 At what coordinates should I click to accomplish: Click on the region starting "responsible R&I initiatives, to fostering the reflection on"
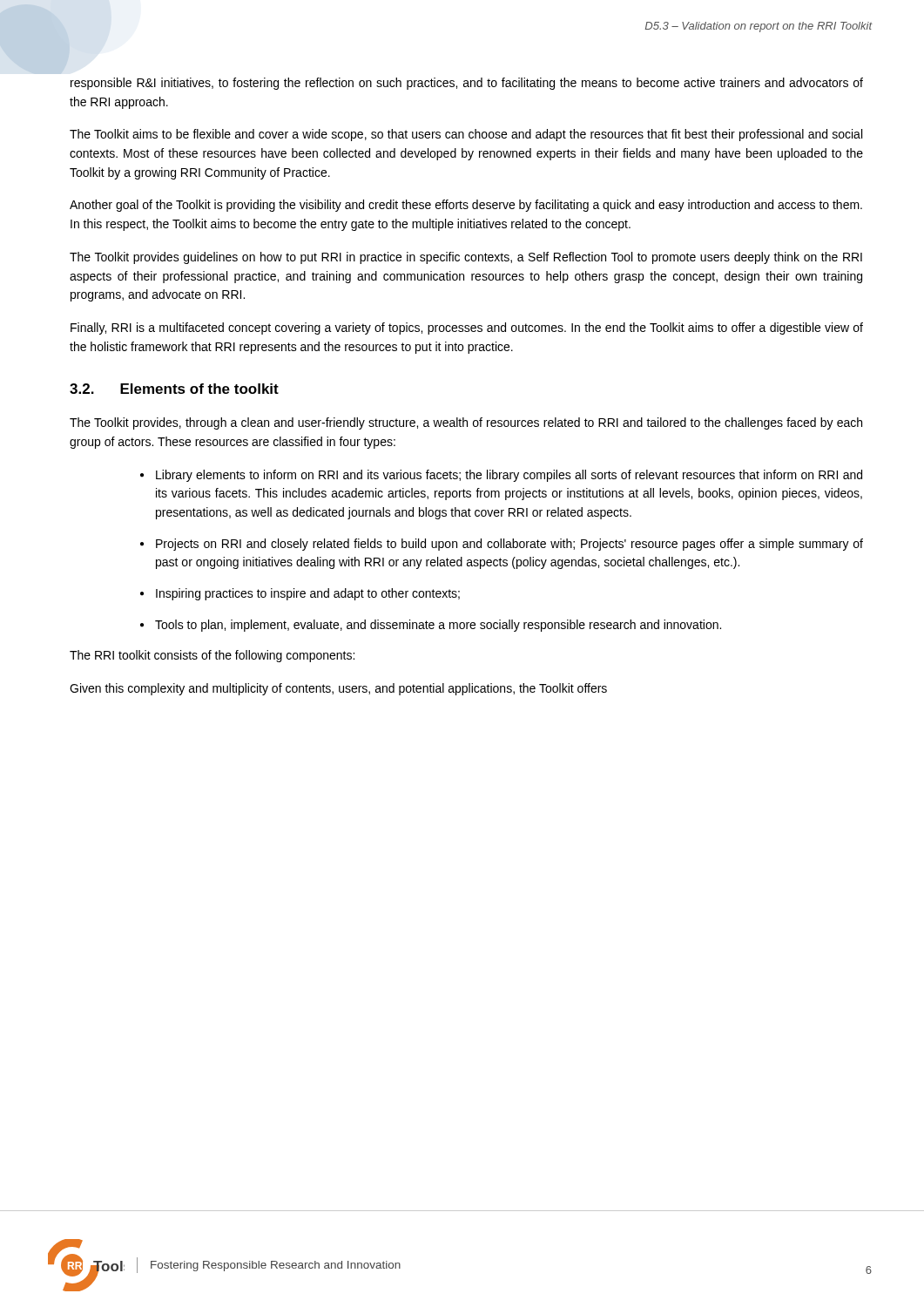(x=466, y=93)
